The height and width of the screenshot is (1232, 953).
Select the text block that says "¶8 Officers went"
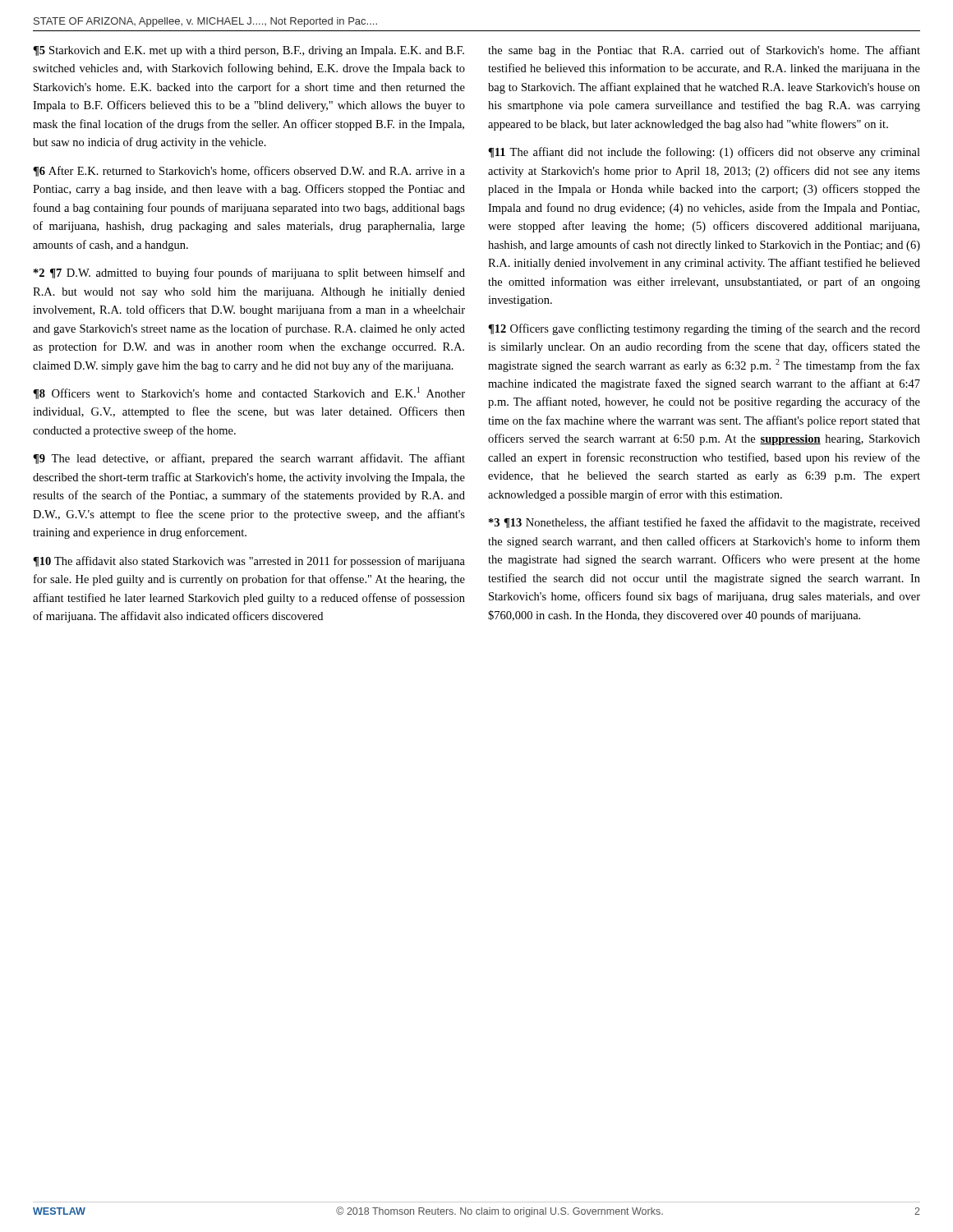point(249,411)
